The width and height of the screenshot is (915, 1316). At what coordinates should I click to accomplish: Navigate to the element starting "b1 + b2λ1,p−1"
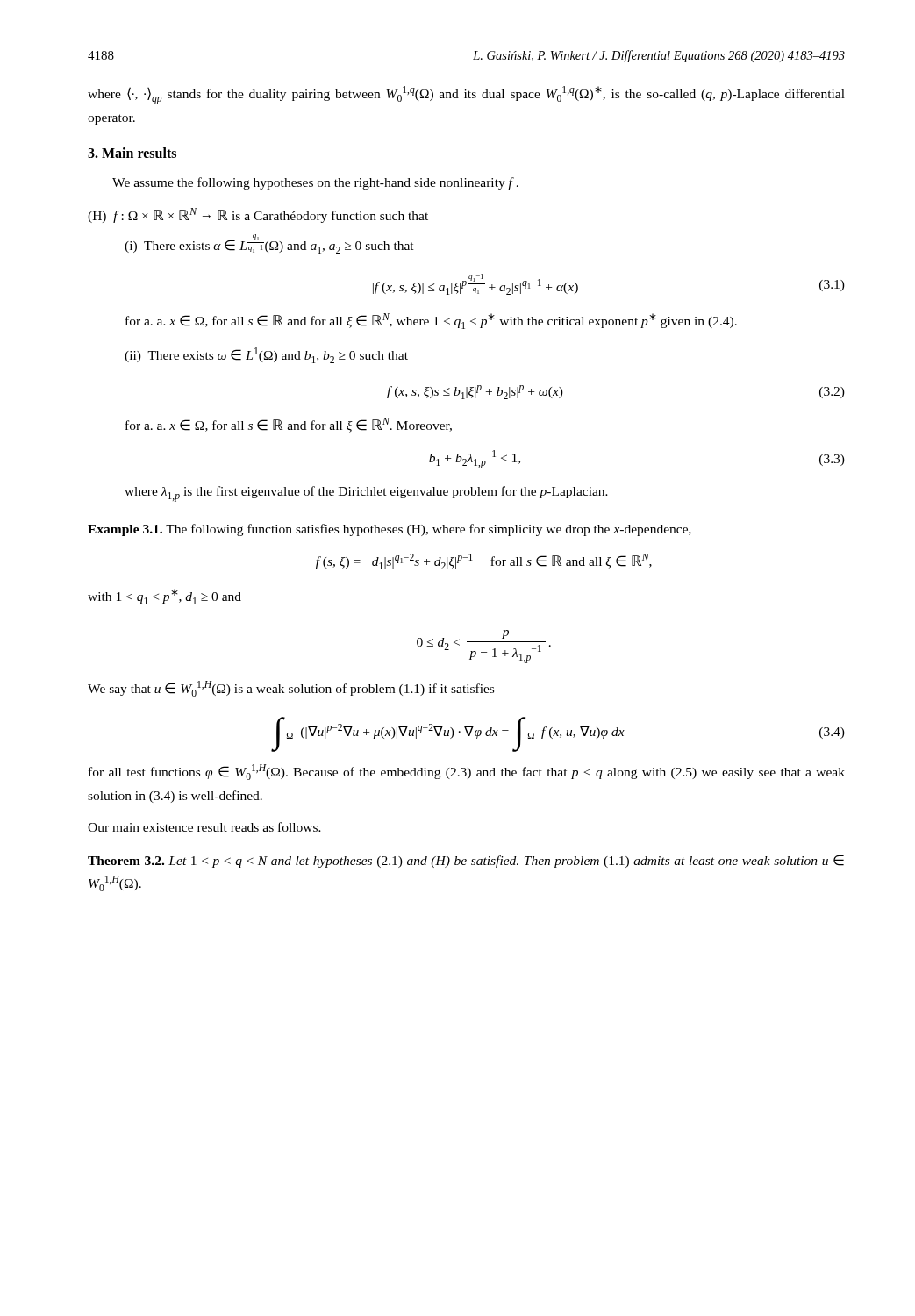(x=501, y=459)
